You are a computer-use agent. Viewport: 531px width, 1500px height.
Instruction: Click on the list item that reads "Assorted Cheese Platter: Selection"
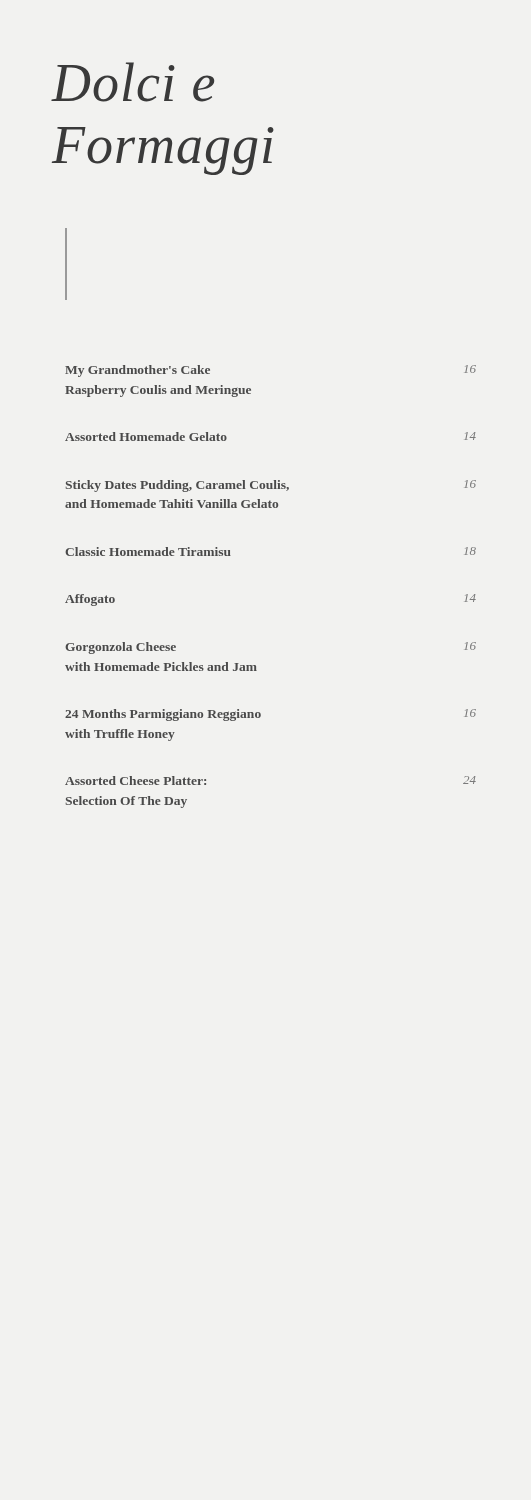[132, 780]
